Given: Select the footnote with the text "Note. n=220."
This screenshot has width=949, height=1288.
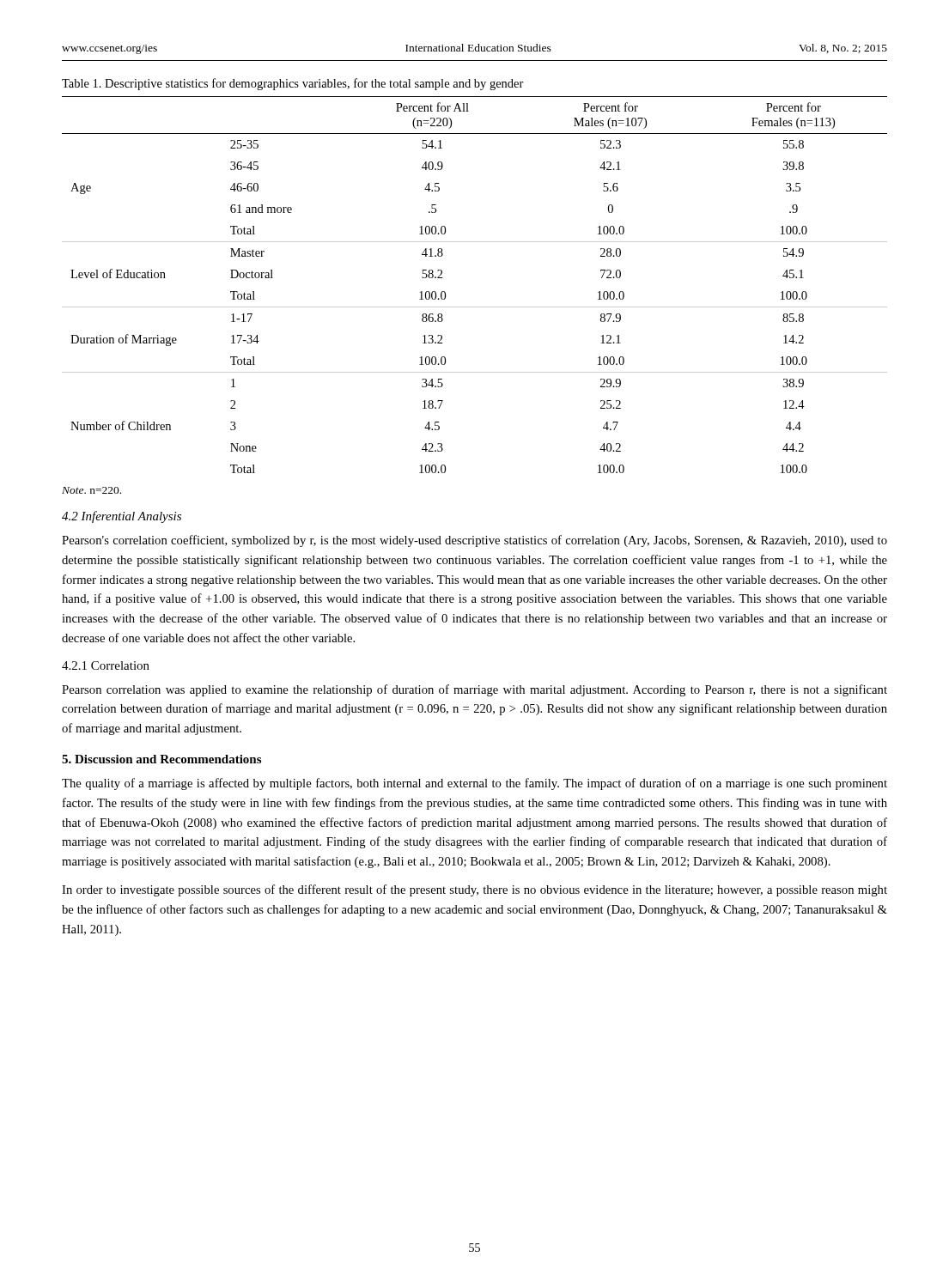Looking at the screenshot, I should pyautogui.click(x=92, y=490).
